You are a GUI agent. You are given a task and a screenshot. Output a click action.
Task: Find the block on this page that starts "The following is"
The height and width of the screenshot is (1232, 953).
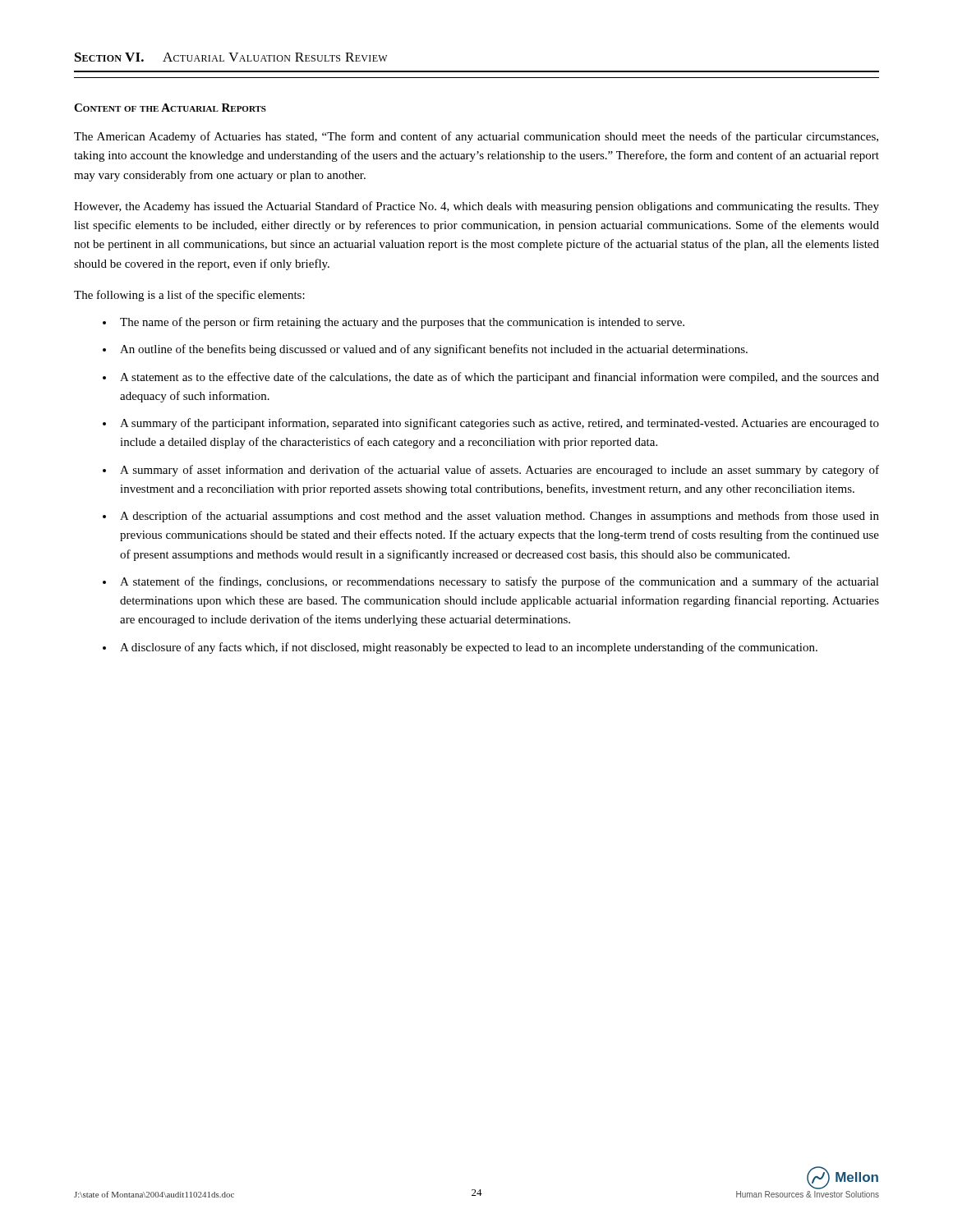coord(189,296)
